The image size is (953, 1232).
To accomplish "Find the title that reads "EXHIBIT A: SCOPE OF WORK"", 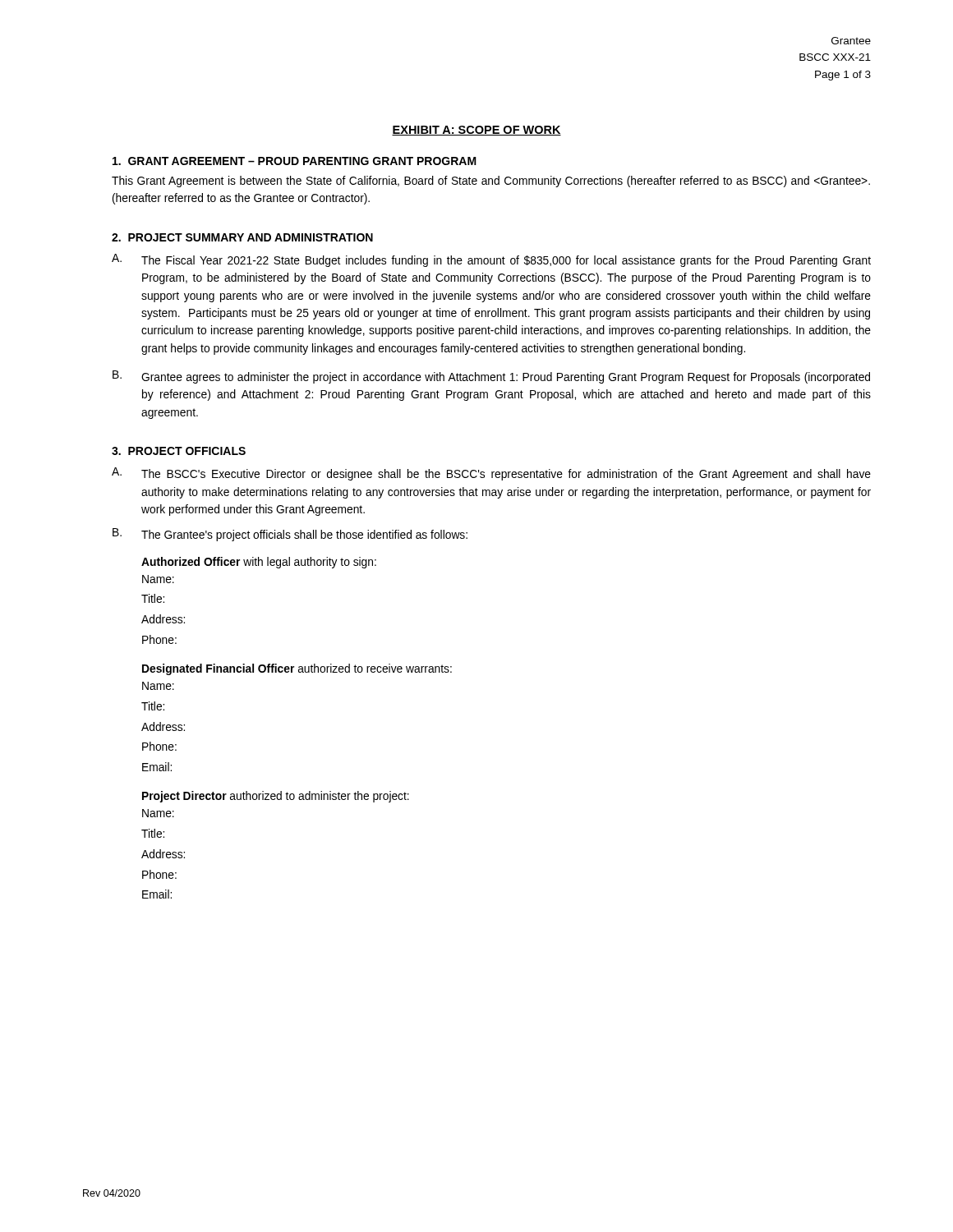I will [x=476, y=130].
